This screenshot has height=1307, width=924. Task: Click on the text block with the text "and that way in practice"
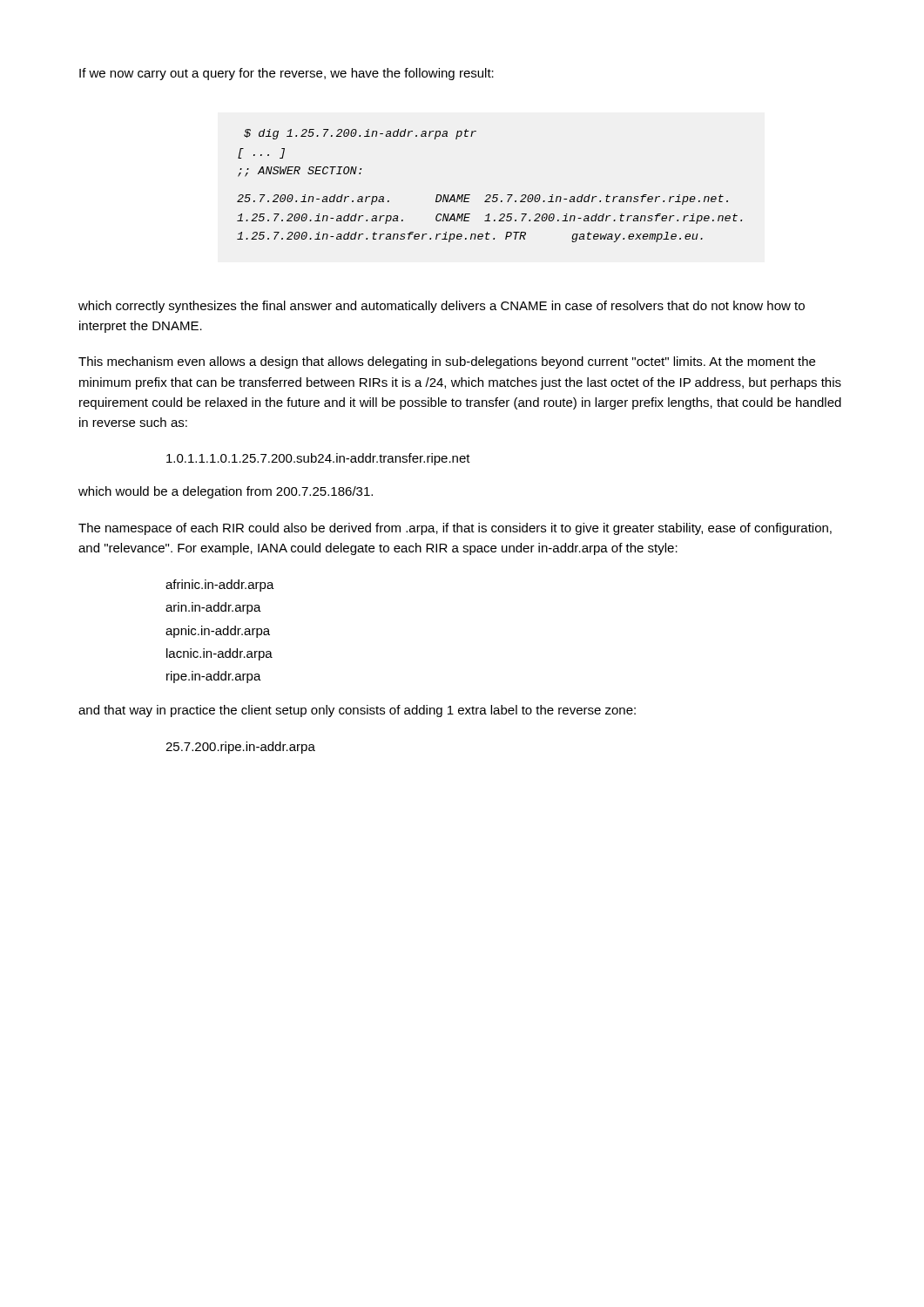358,710
